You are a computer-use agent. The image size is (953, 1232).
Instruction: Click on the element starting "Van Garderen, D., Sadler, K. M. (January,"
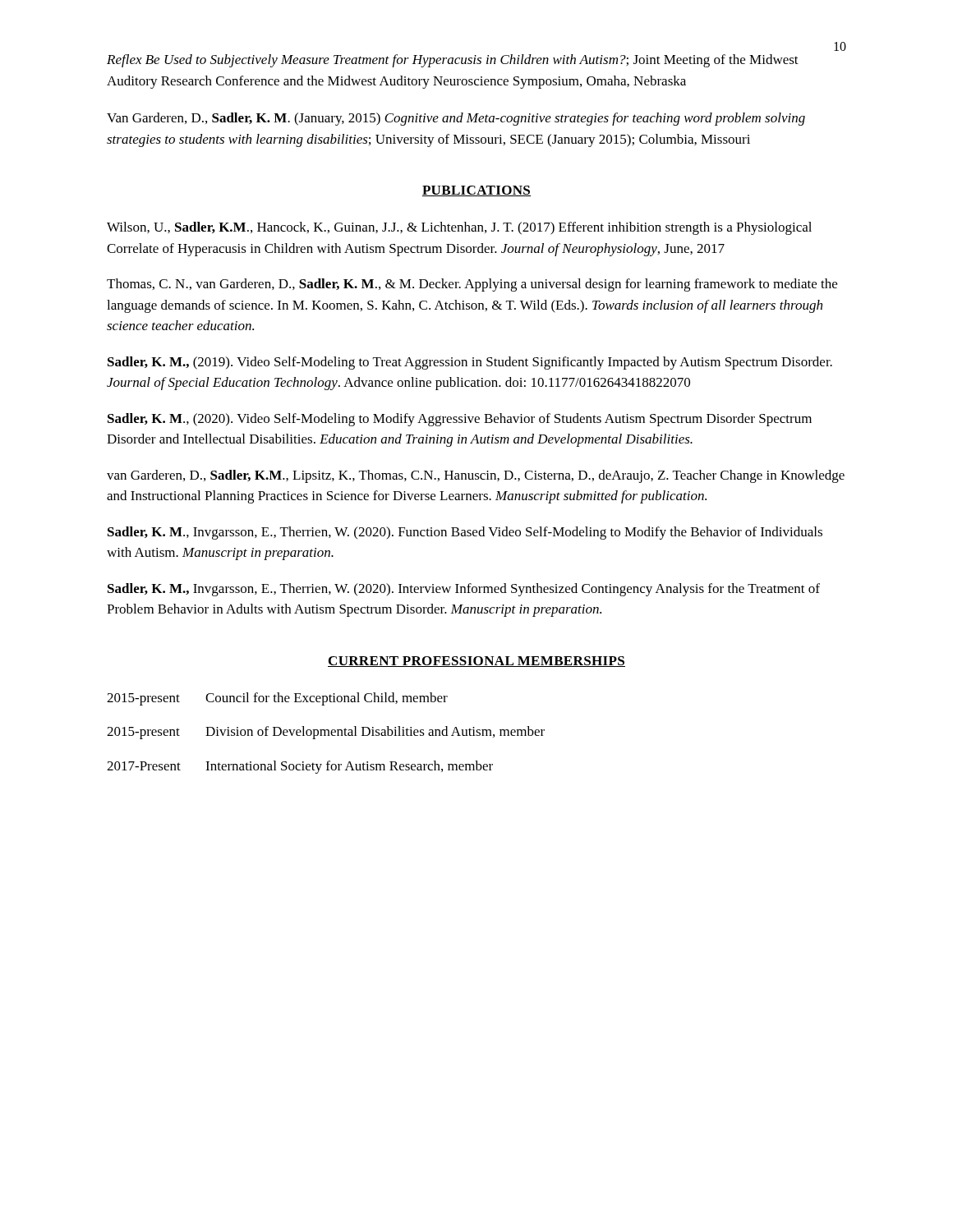coord(456,128)
